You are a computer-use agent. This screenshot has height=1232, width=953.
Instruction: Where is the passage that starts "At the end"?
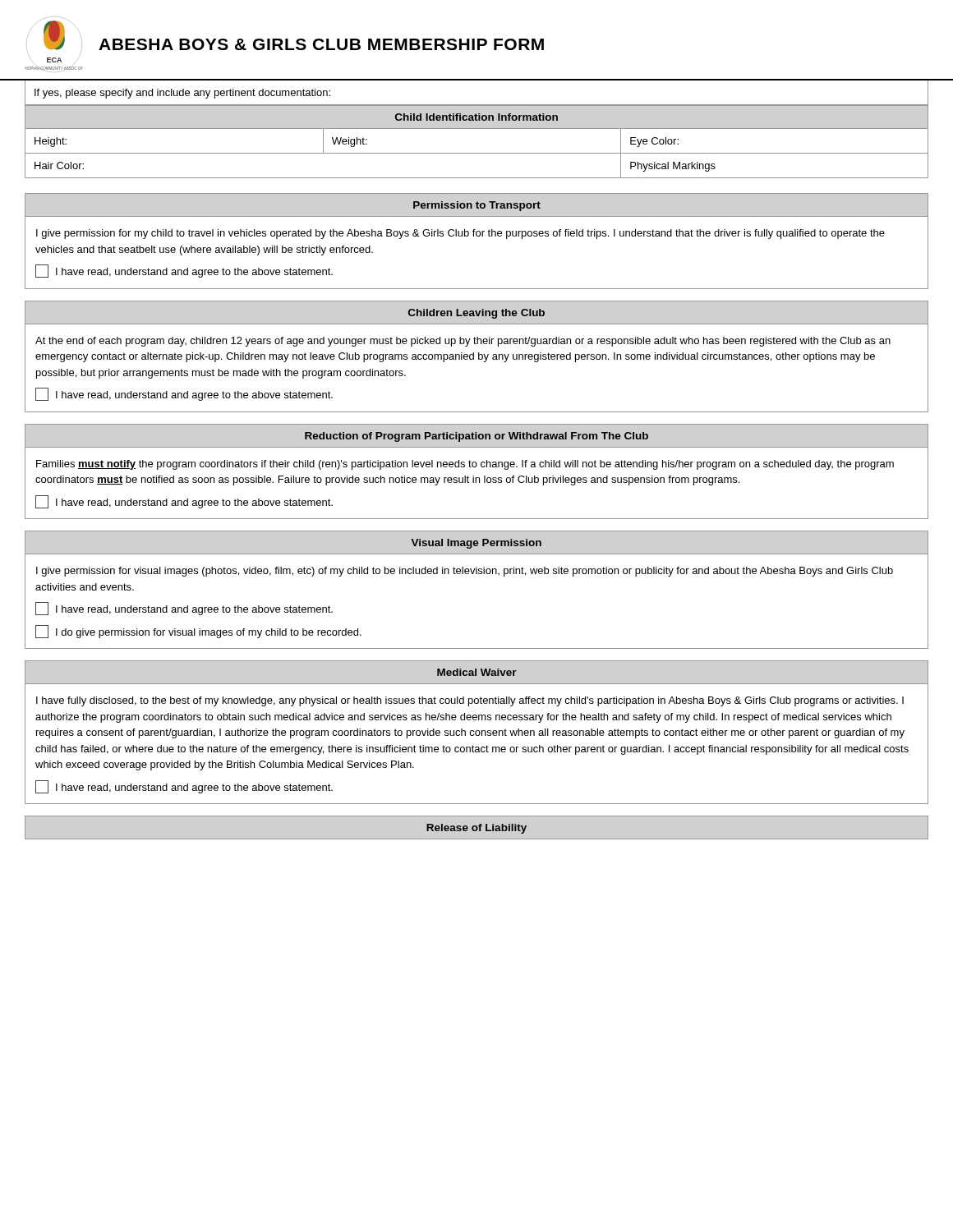coord(463,356)
